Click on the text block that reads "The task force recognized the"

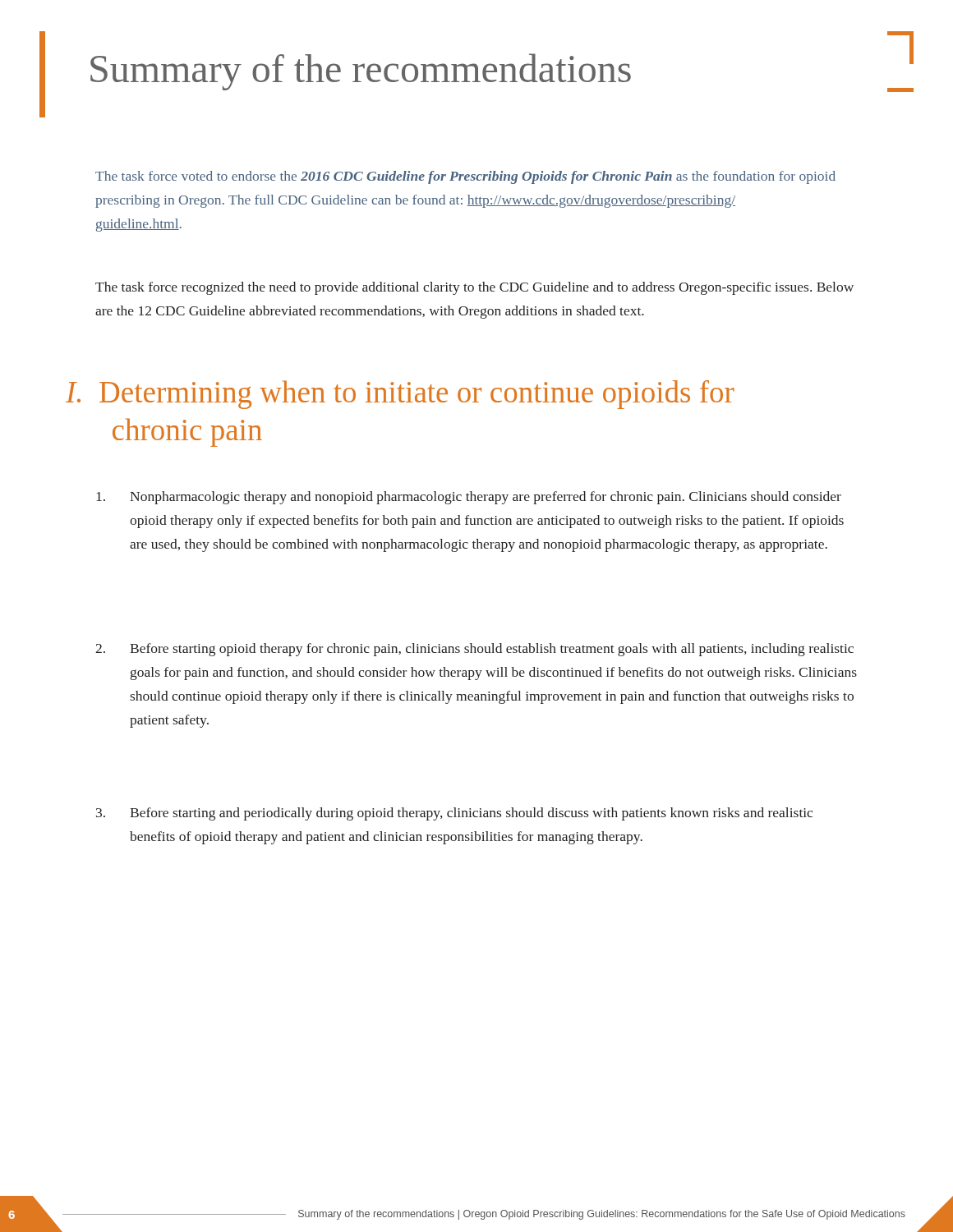click(476, 299)
